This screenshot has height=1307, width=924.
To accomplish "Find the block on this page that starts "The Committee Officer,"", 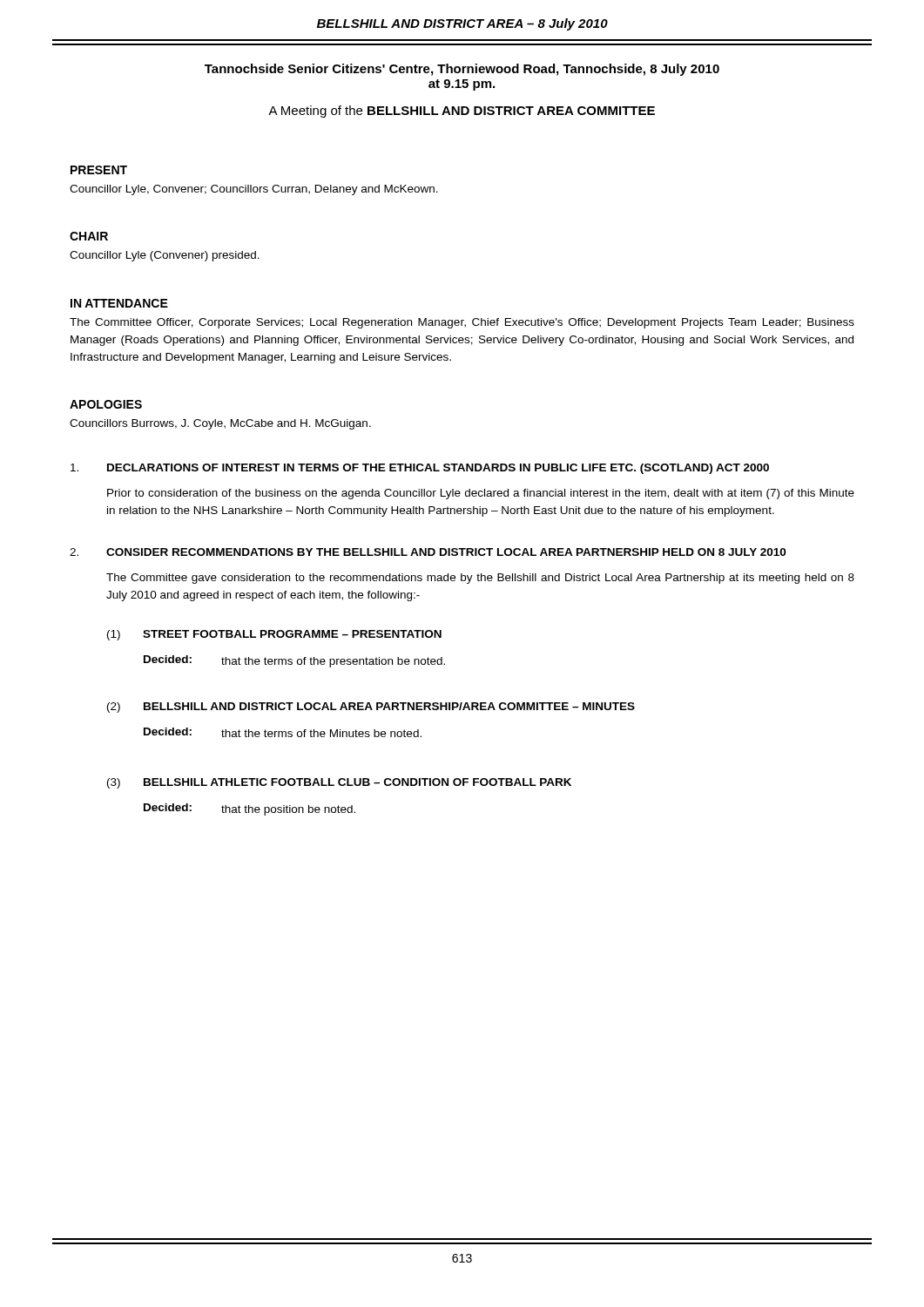I will [x=462, y=339].
